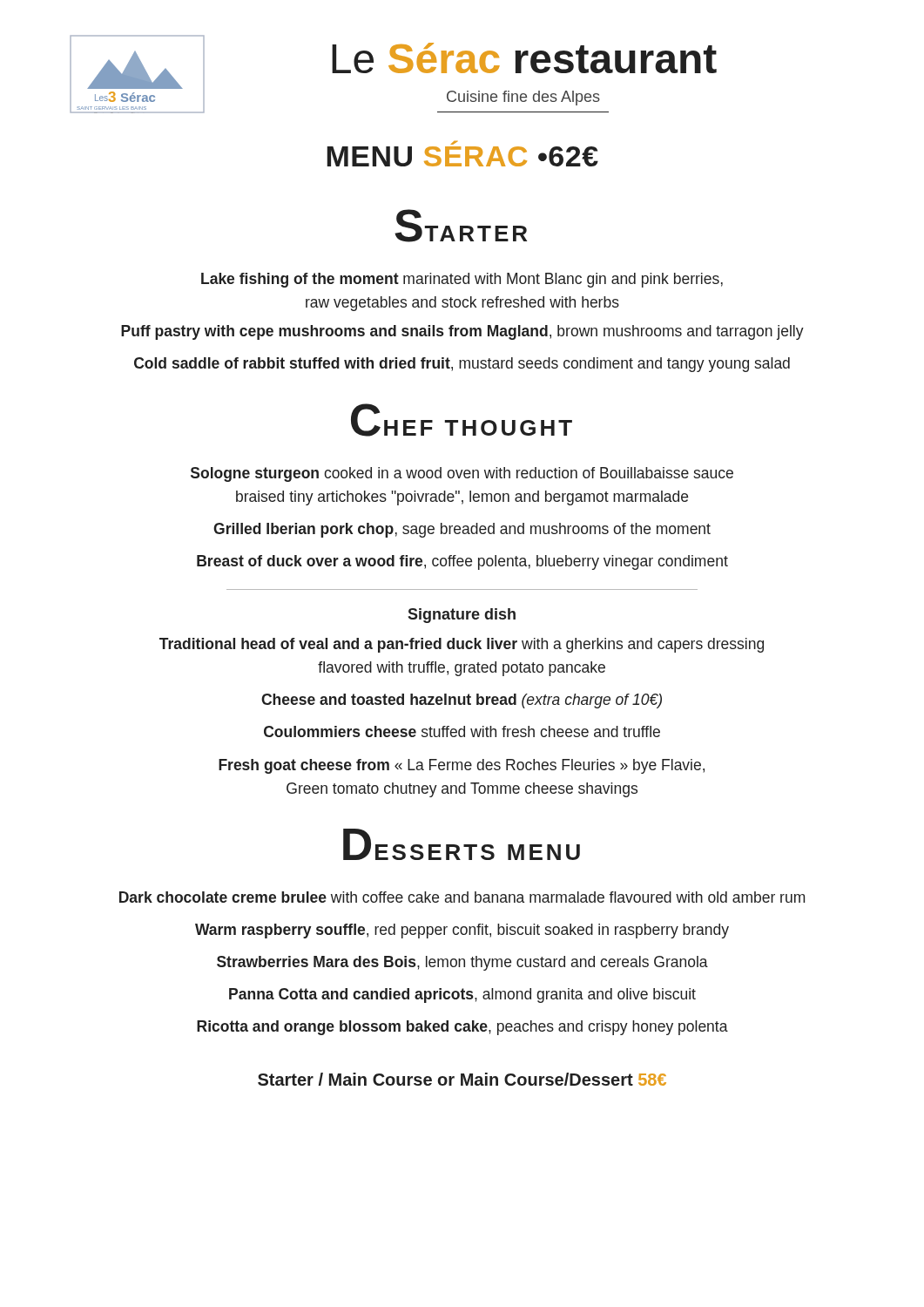This screenshot has height=1307, width=924.
Task: Locate the text "Cuisine fine des Alpes"
Action: point(523,100)
